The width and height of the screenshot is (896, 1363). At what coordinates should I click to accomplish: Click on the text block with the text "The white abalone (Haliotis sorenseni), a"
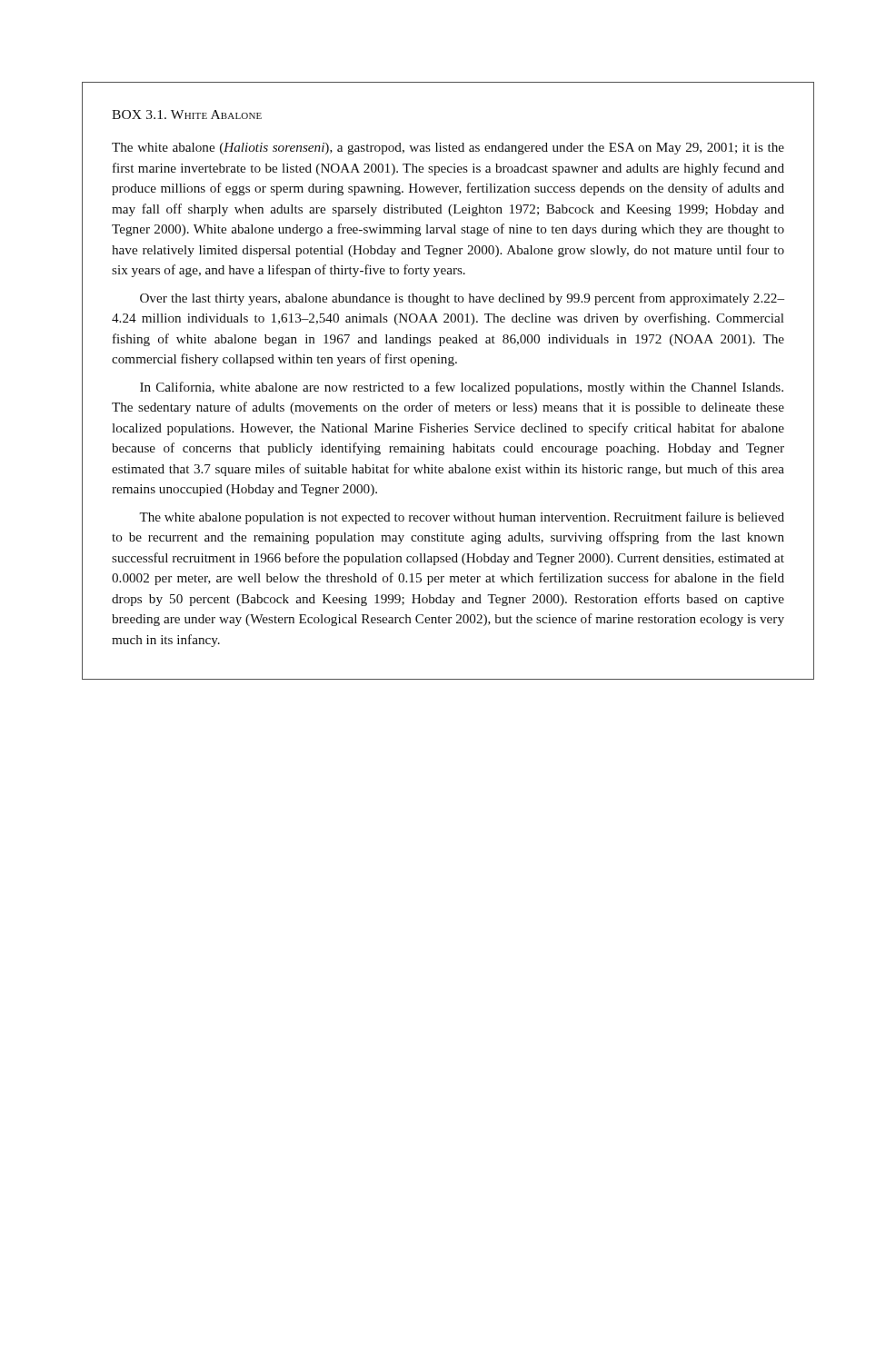(x=448, y=394)
